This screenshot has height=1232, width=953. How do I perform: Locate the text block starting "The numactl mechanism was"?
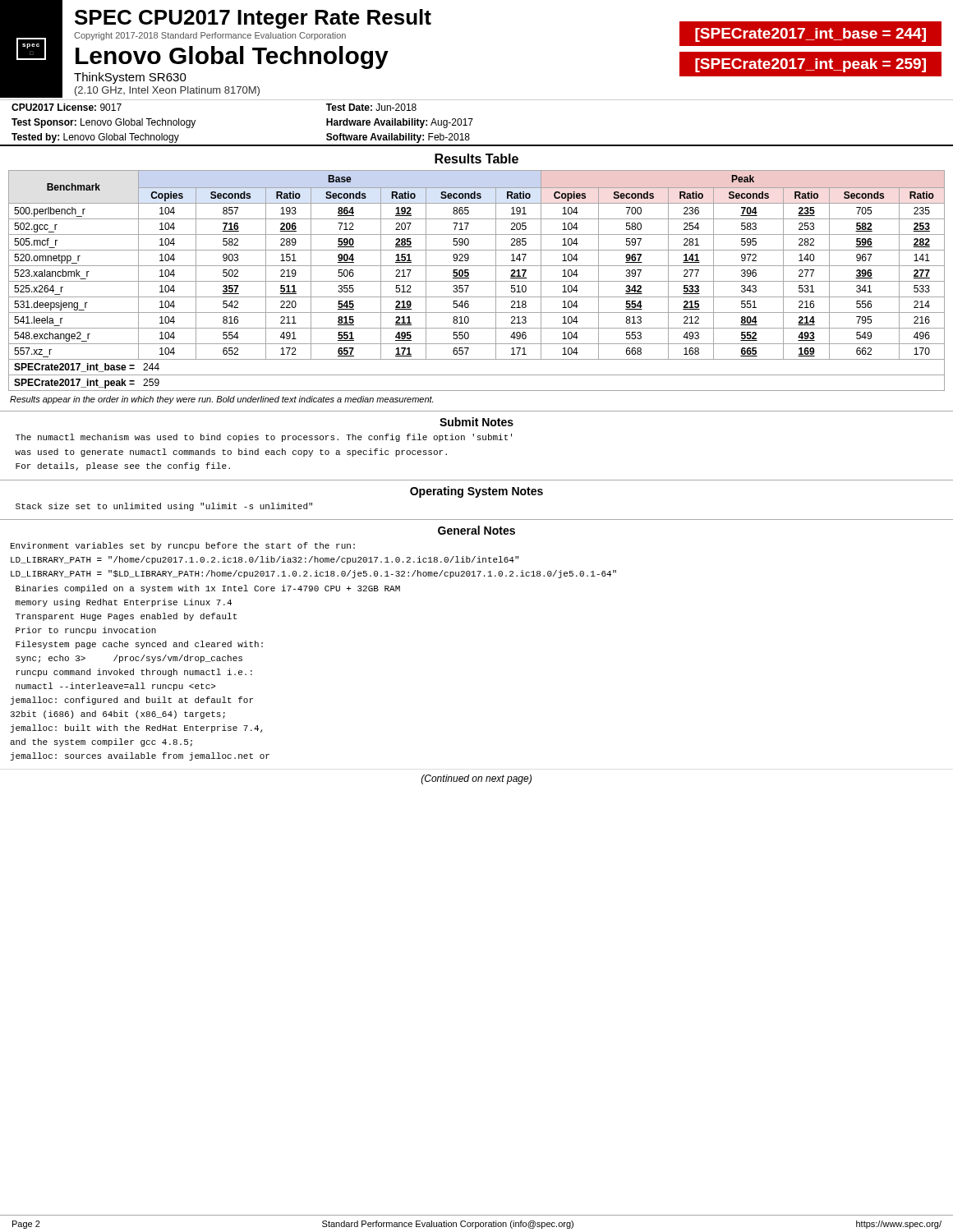(x=264, y=438)
